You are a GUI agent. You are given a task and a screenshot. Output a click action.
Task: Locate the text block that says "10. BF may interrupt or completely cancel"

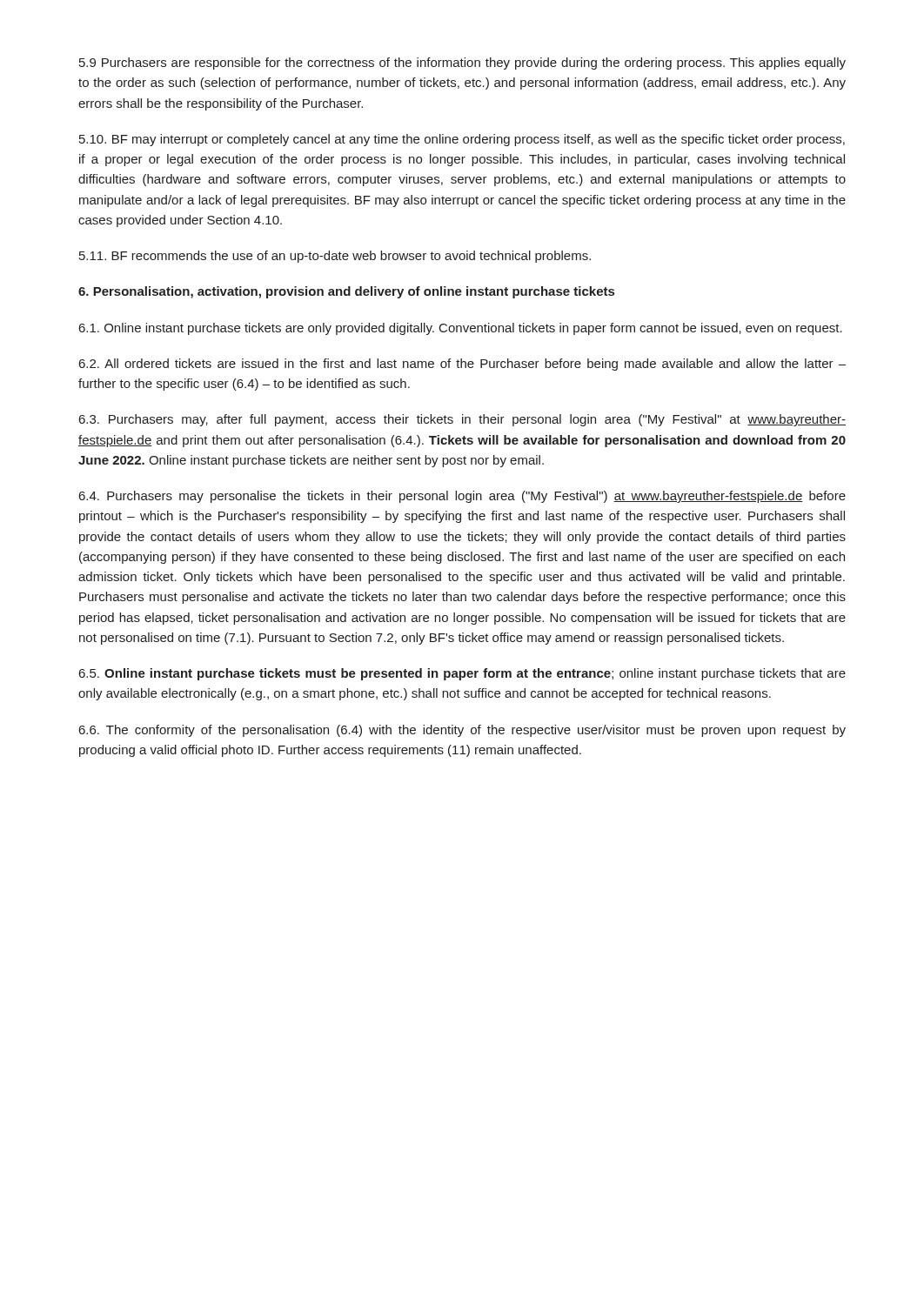462,179
